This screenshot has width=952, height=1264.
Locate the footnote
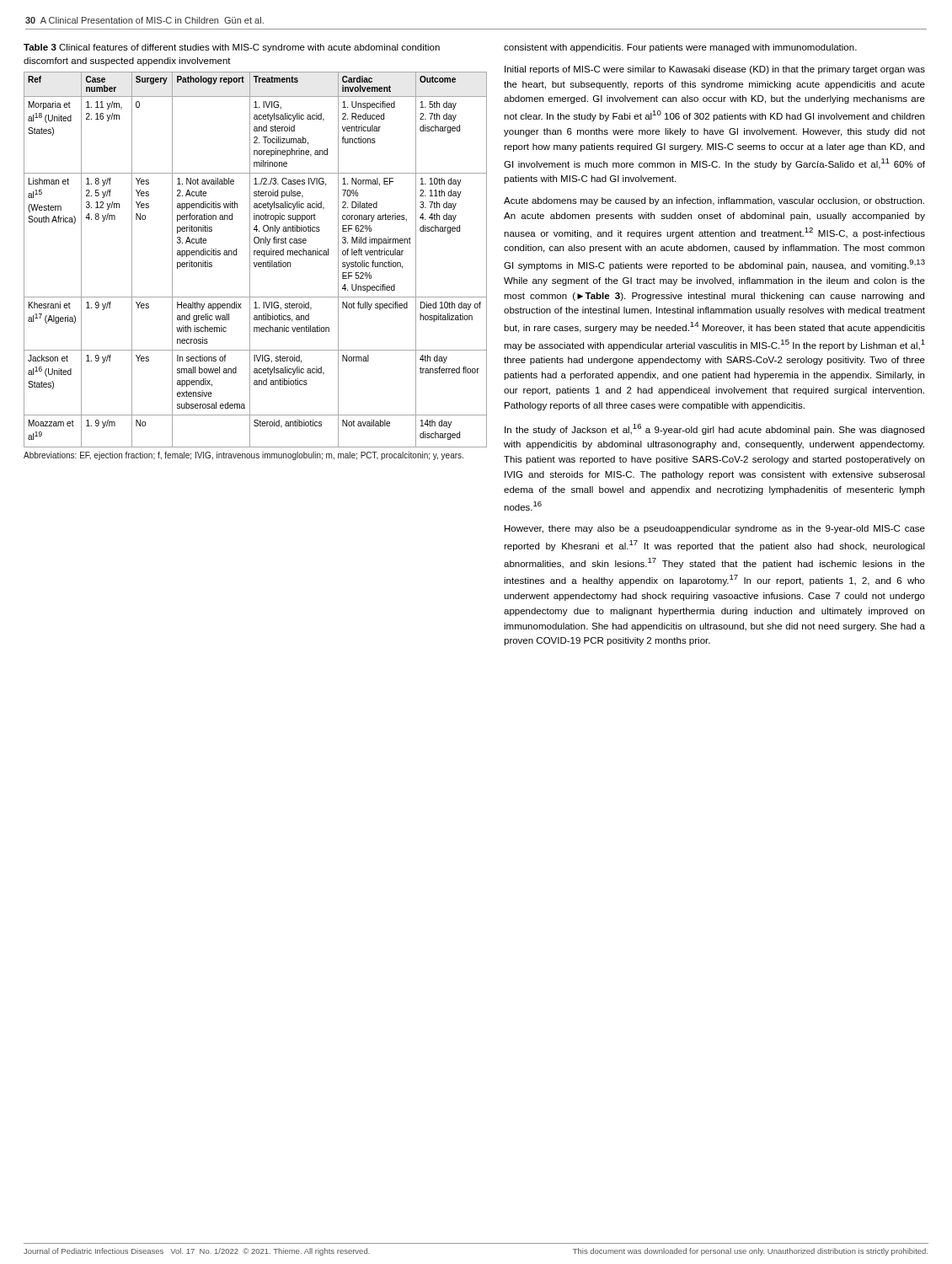(x=244, y=455)
